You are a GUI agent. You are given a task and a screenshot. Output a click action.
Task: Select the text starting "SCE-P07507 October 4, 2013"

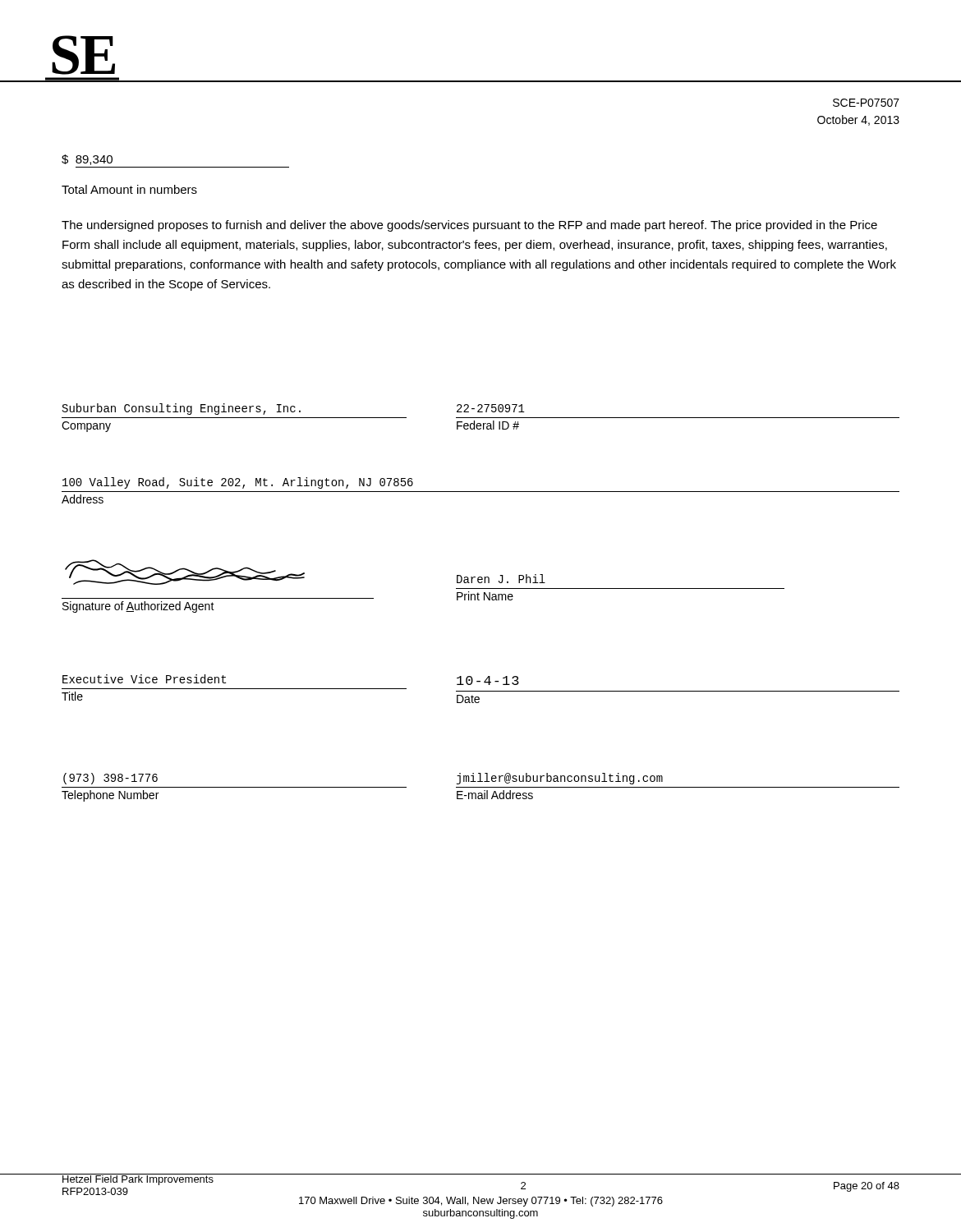(858, 111)
